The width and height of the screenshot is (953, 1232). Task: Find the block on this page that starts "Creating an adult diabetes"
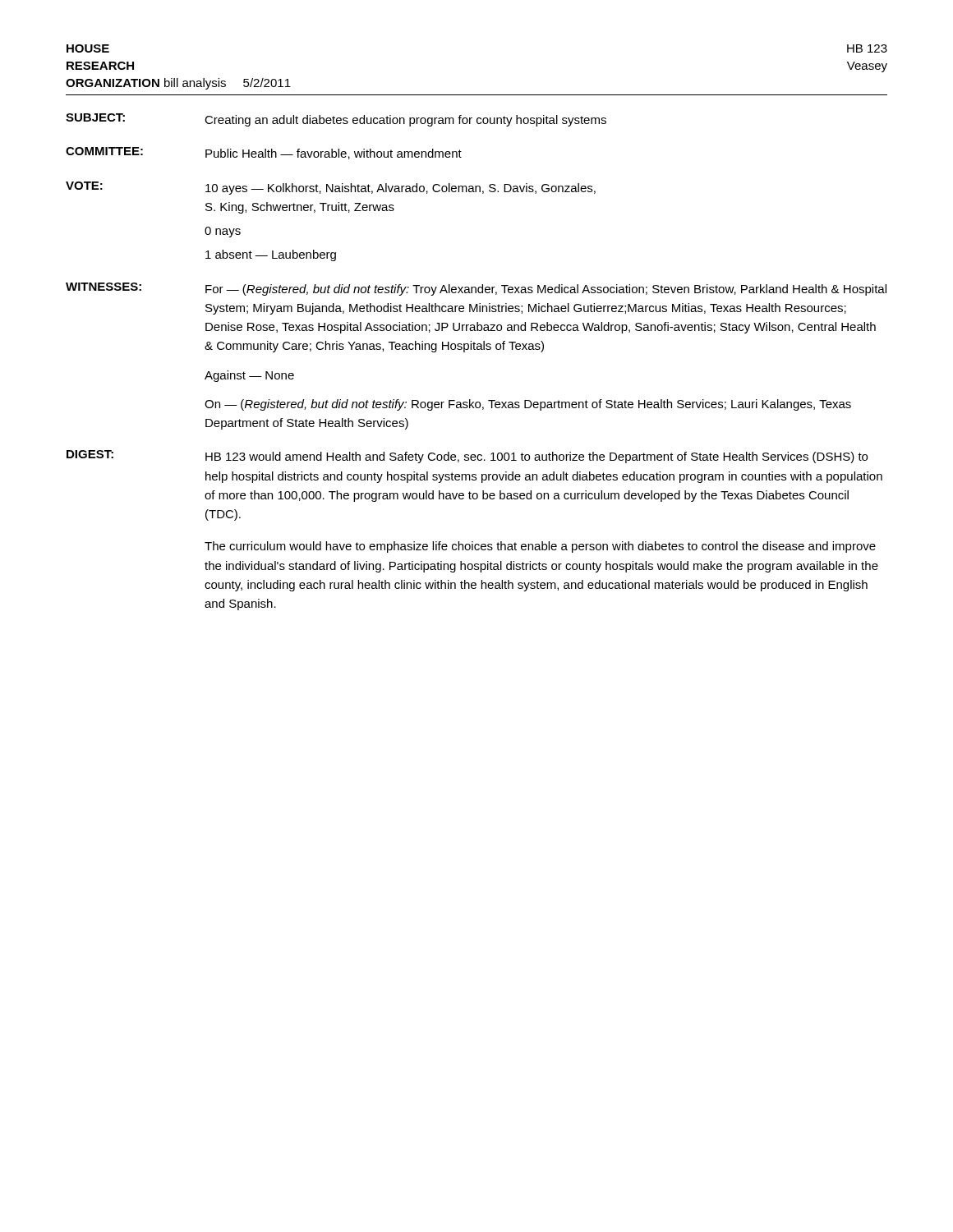click(406, 120)
